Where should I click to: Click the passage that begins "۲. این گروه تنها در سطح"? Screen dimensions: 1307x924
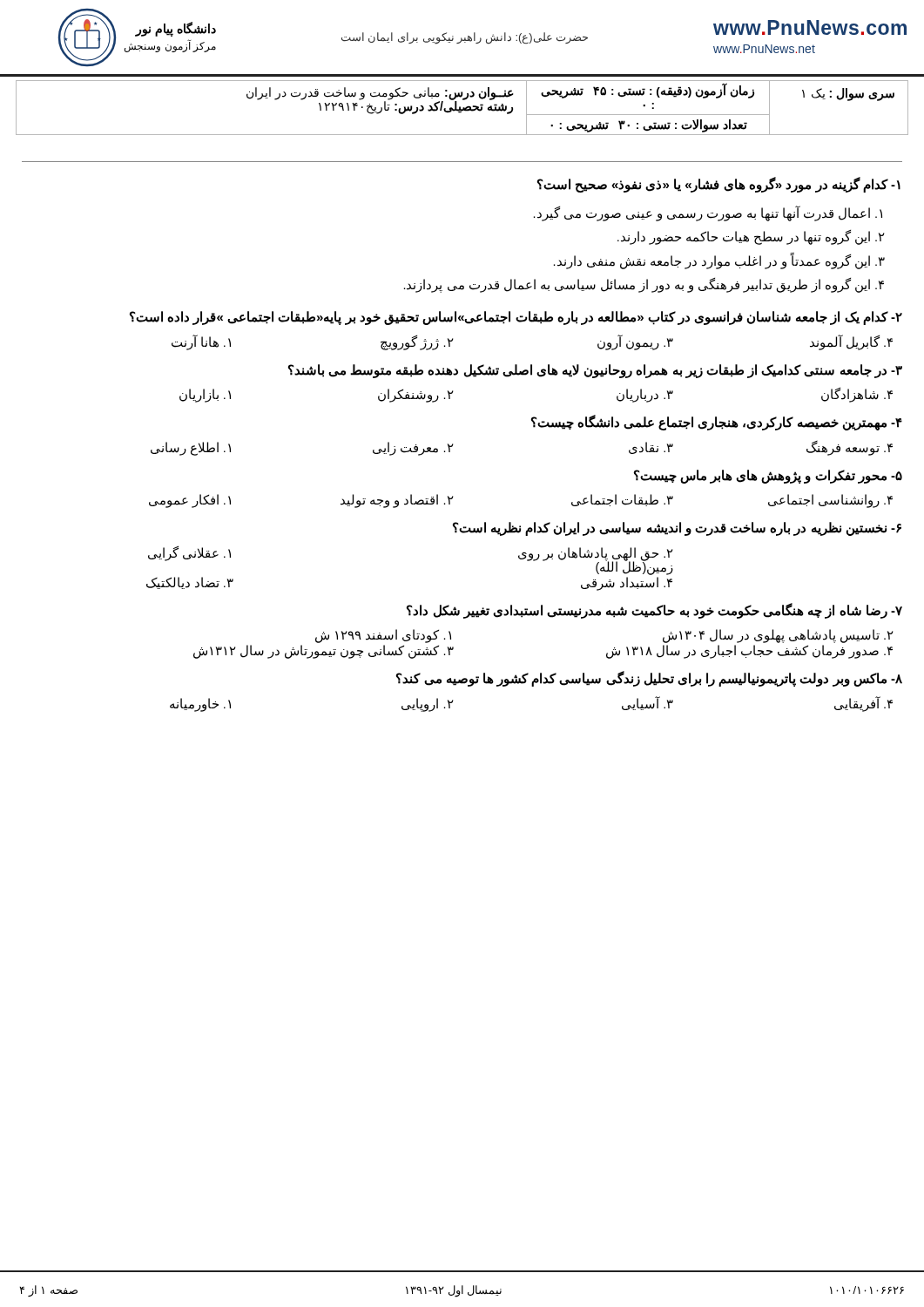[x=751, y=237]
